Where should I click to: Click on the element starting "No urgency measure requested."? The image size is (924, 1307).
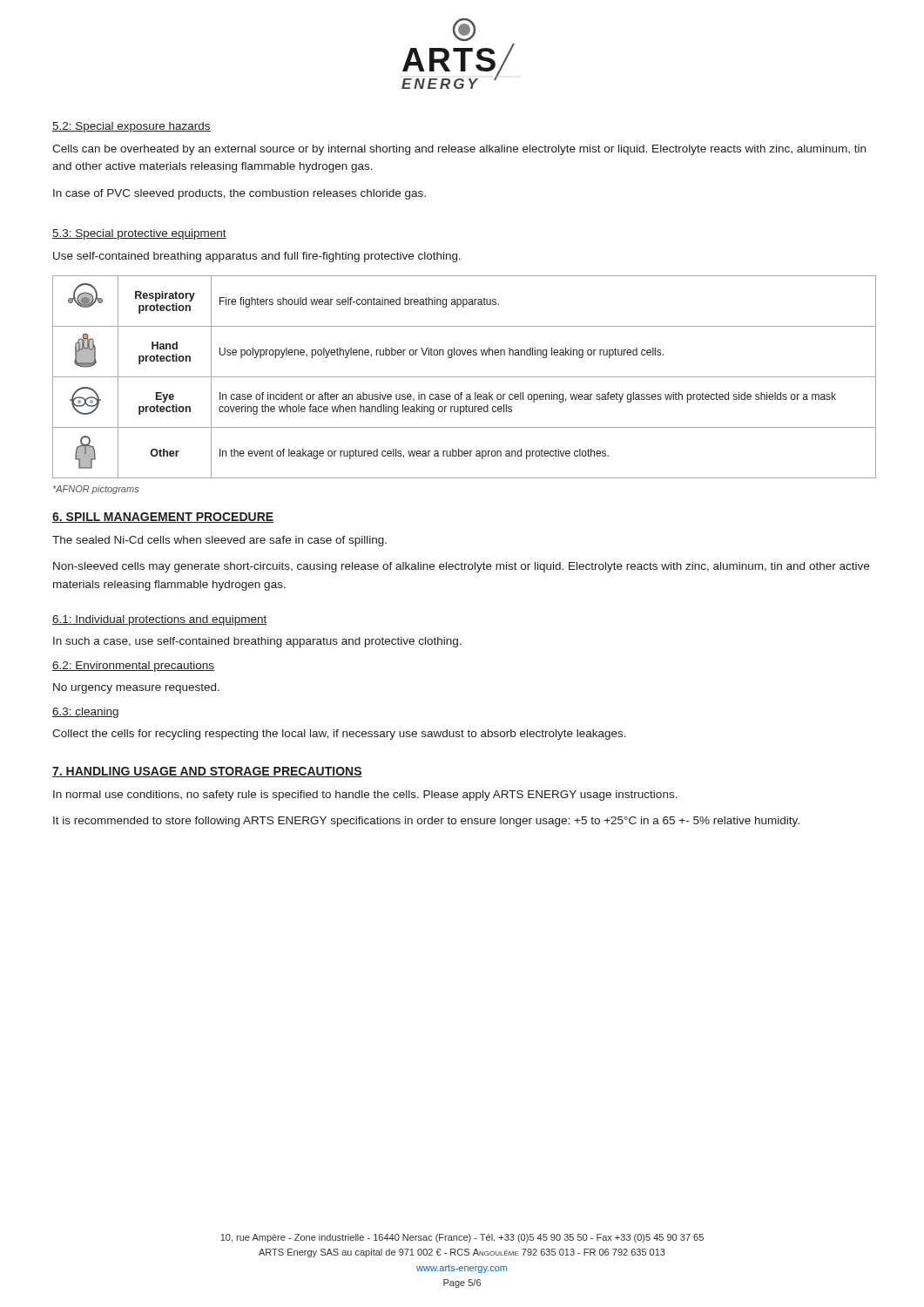(x=136, y=687)
